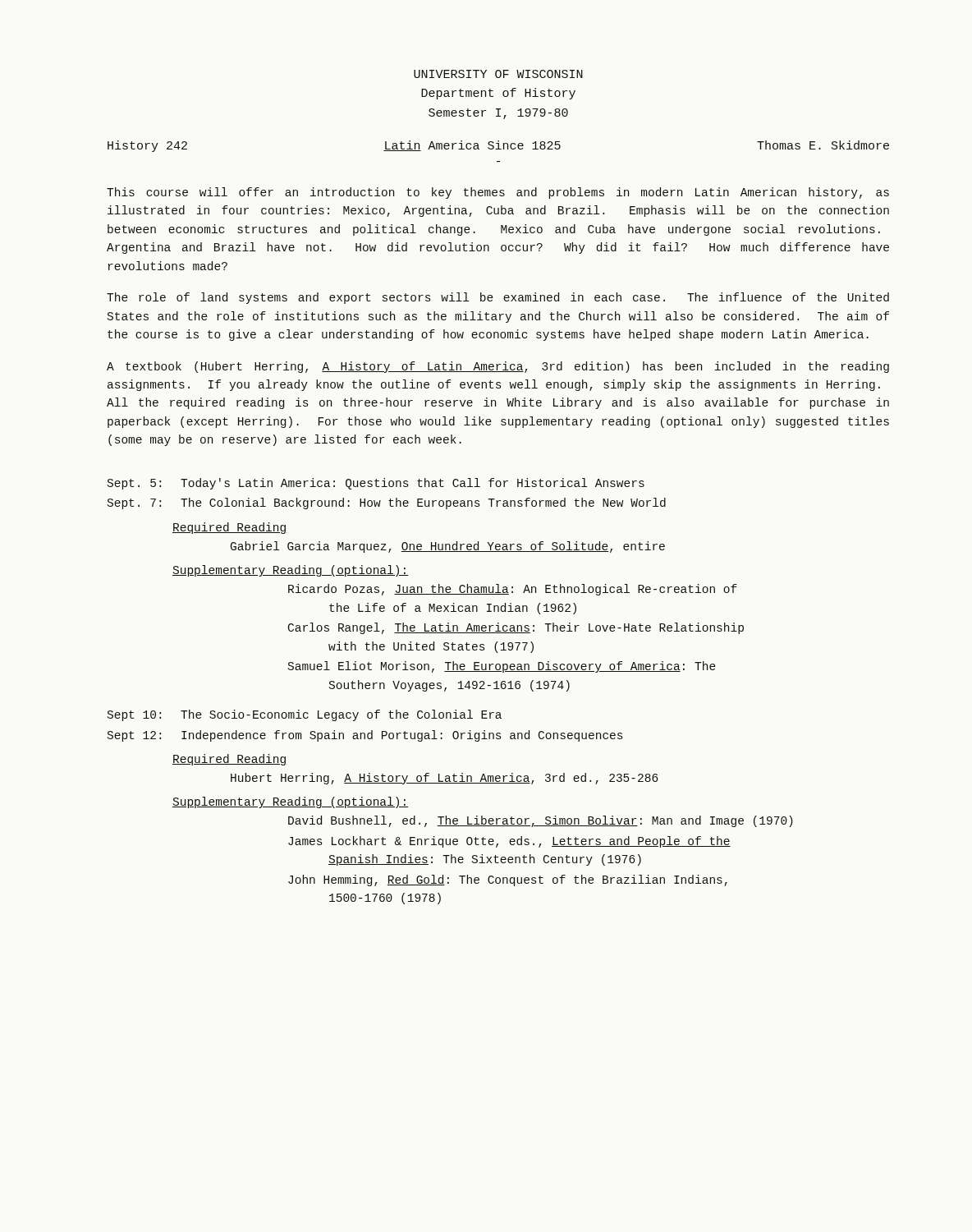Locate the passage starting "Sept. 7: The Colonial"
Image resolution: width=972 pixels, height=1232 pixels.
[x=498, y=504]
